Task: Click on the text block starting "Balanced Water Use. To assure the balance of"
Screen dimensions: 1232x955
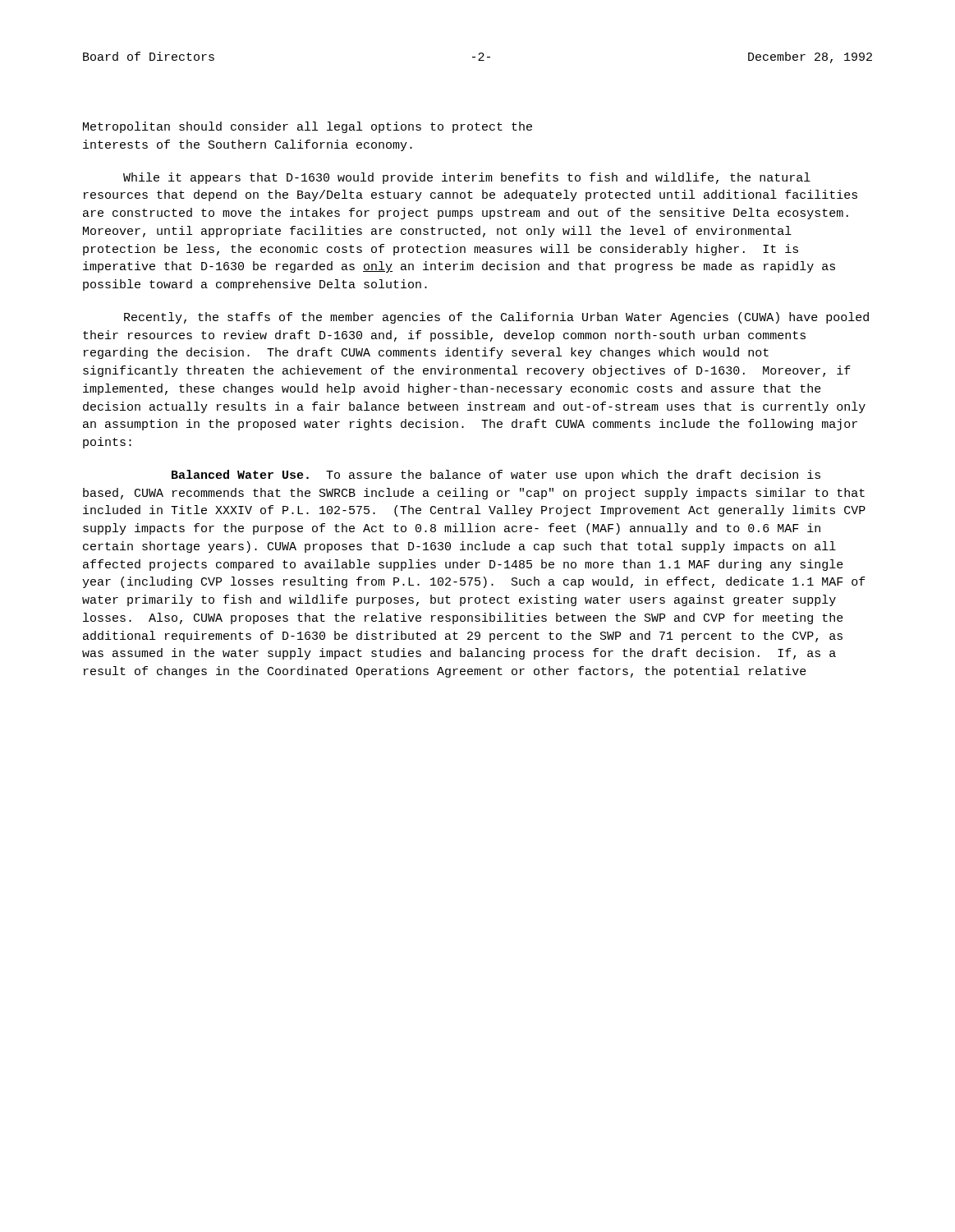Action: point(474,574)
